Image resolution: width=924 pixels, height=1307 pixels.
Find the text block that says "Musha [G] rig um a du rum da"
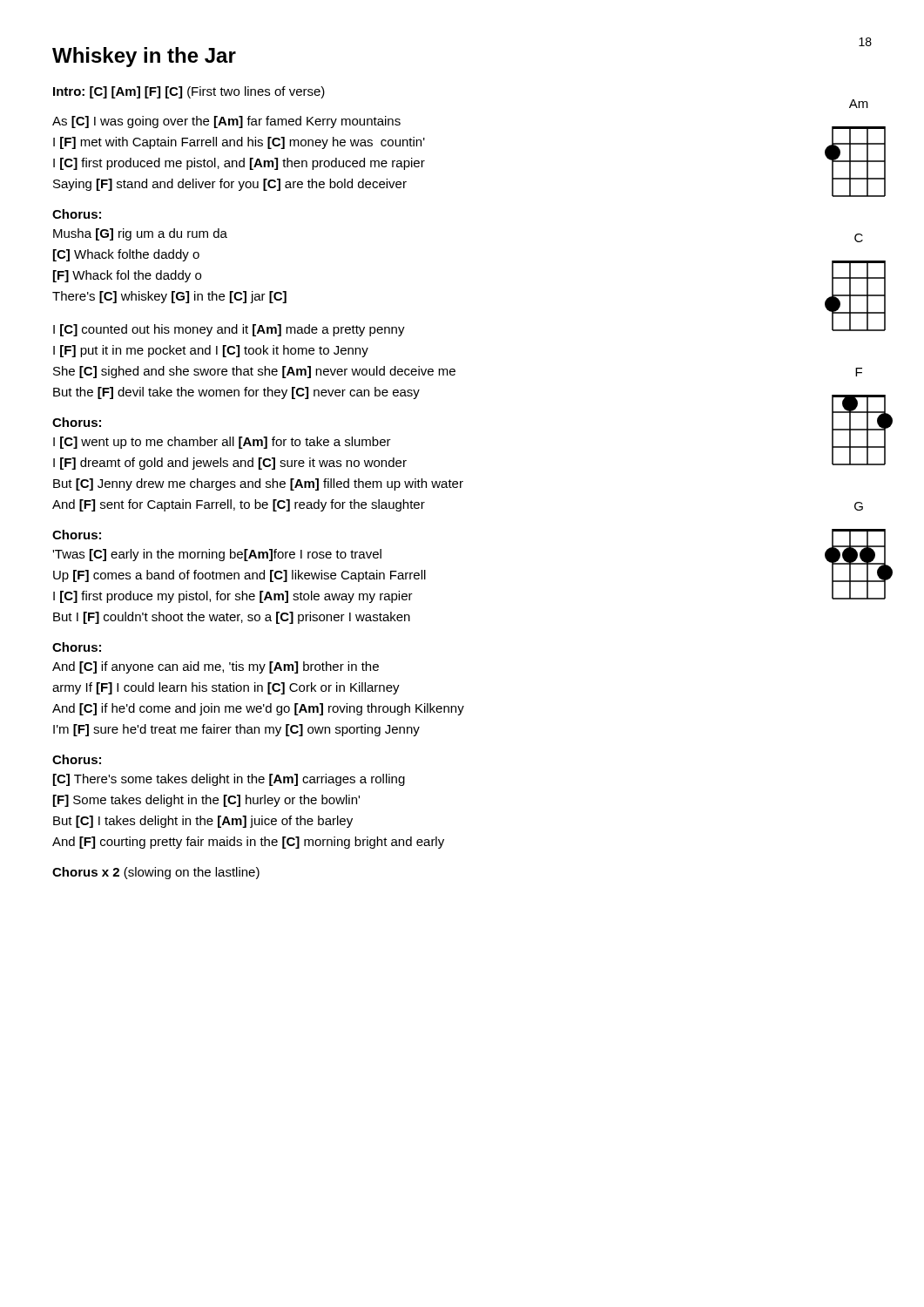click(x=170, y=264)
